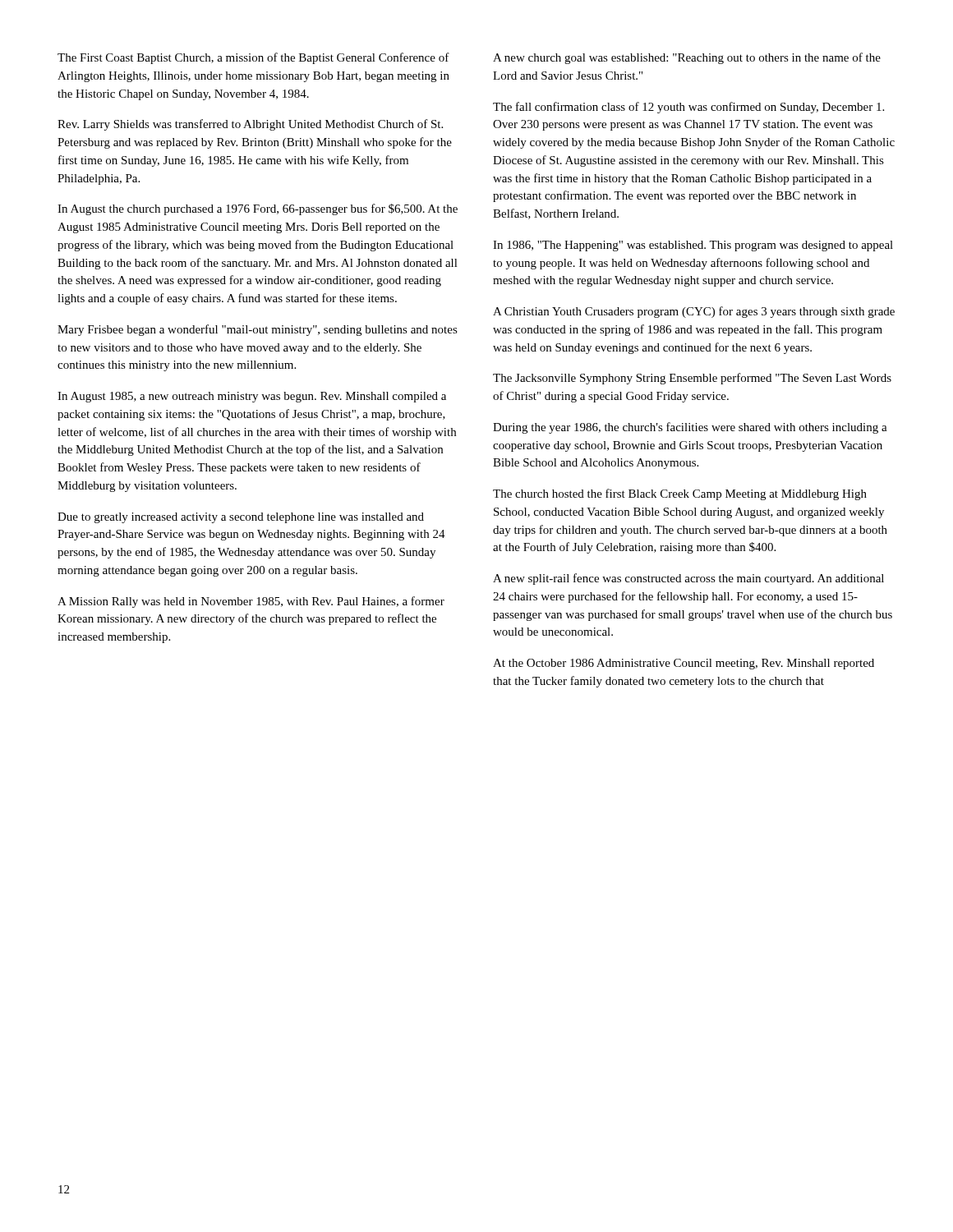Locate the text block that reads "At the October 1986 Administrative Council meeting, Rev."
This screenshot has width=953, height=1232.
[694, 672]
